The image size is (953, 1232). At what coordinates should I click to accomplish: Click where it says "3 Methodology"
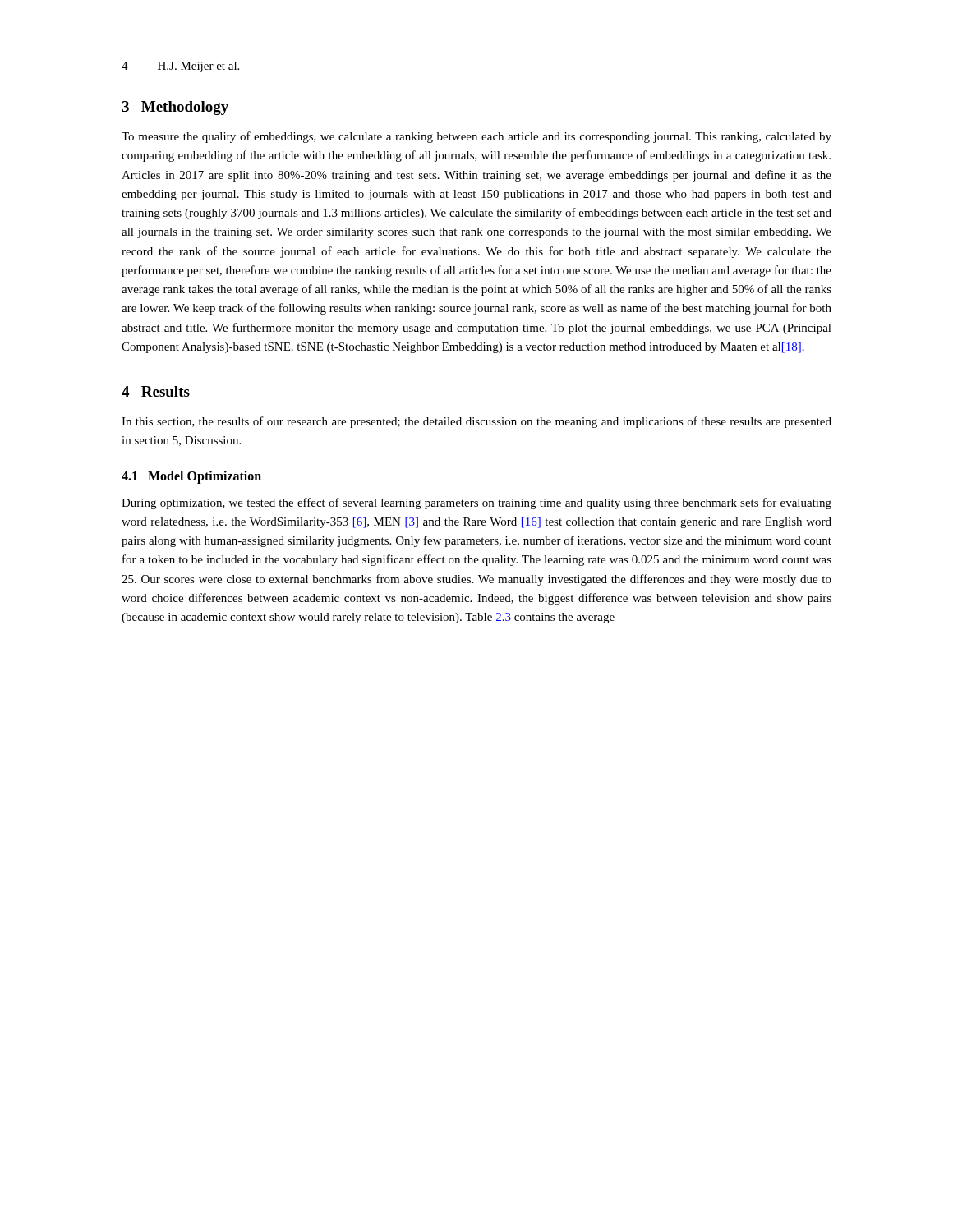tap(175, 108)
